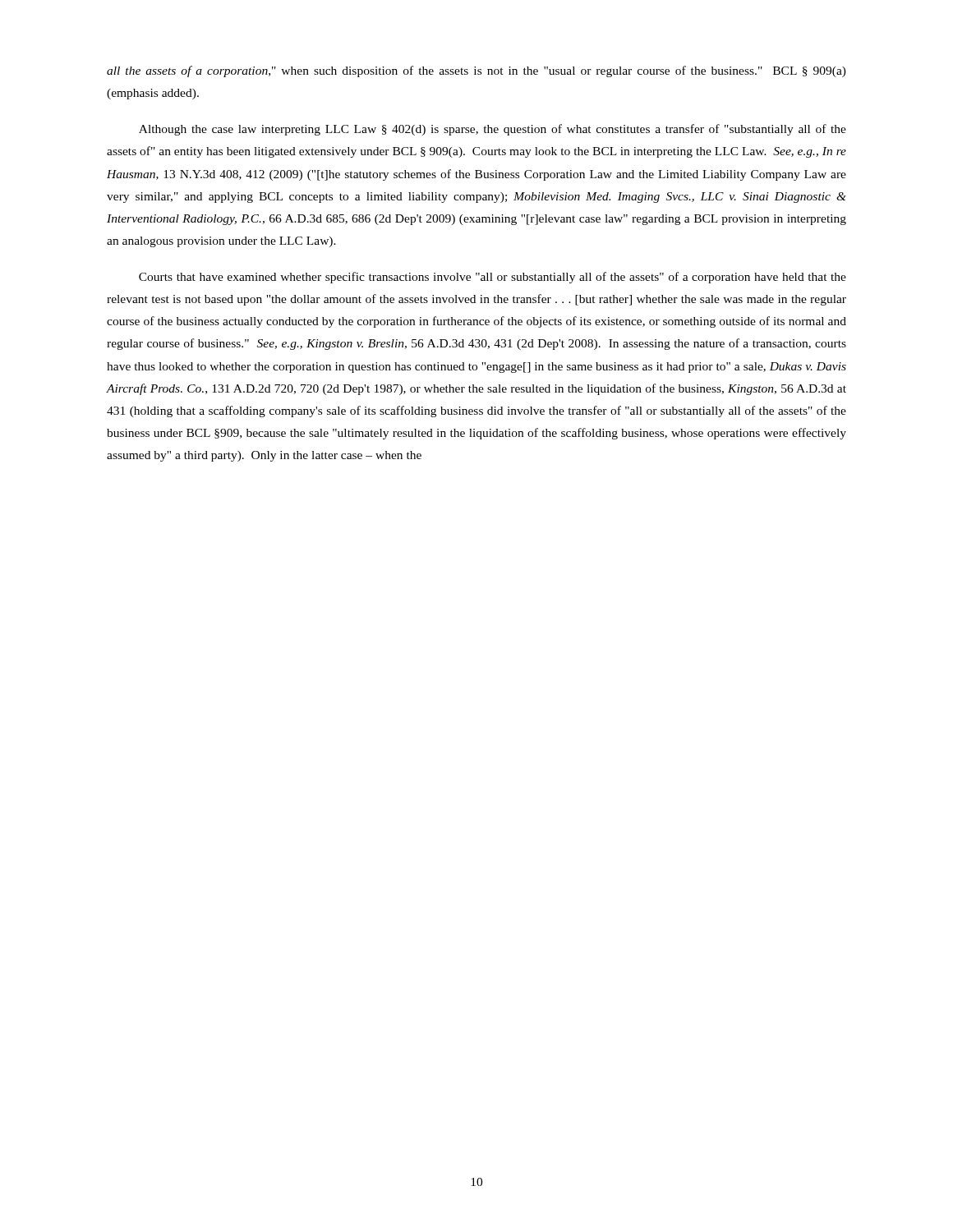
Task: Find the text block that reads "all the assets of a corporation," when such"
Action: (x=476, y=81)
